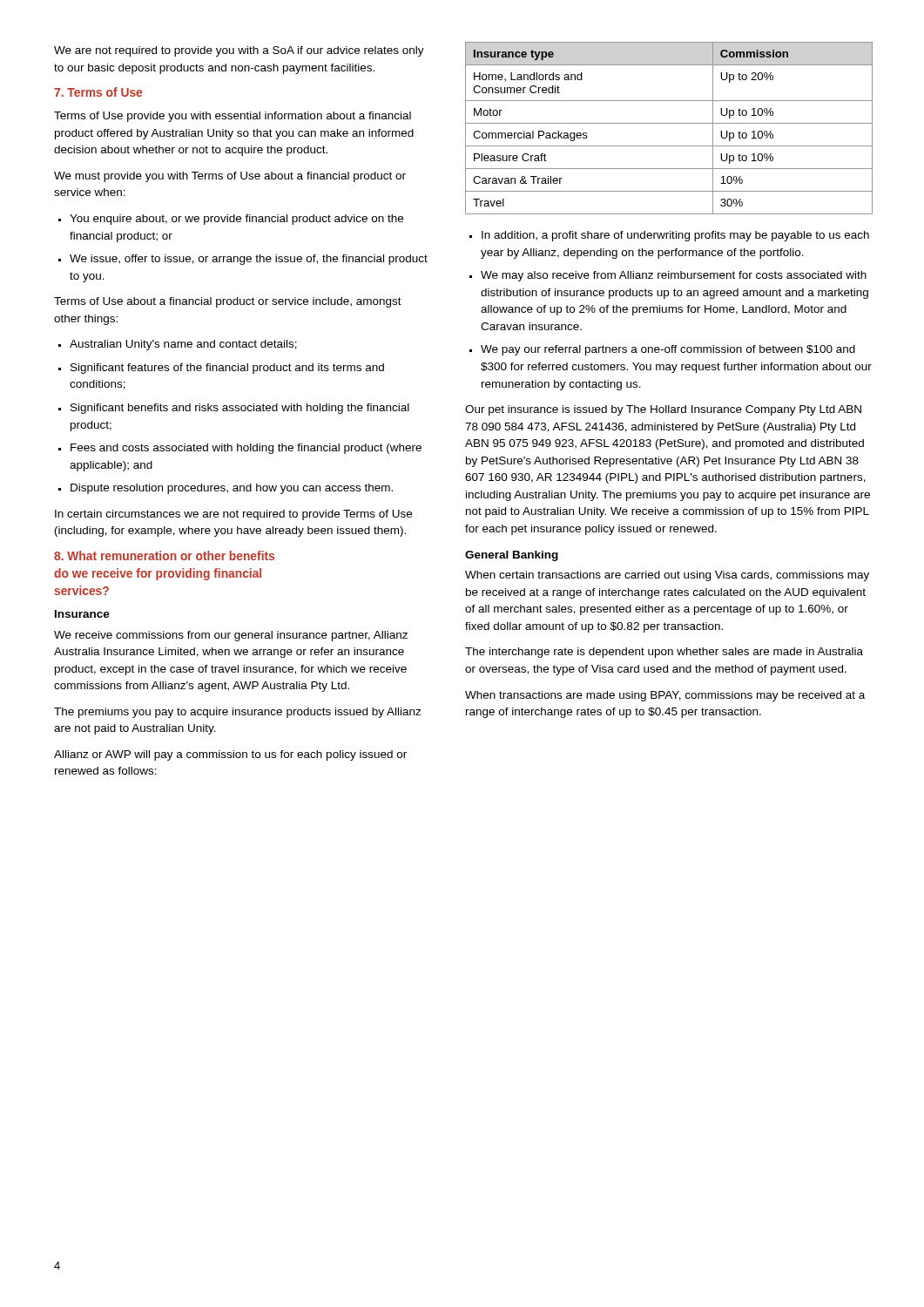This screenshot has width=924, height=1307.
Task: Where is the passage that starts "We pay our referral partners a one-off"?
Action: tap(676, 366)
